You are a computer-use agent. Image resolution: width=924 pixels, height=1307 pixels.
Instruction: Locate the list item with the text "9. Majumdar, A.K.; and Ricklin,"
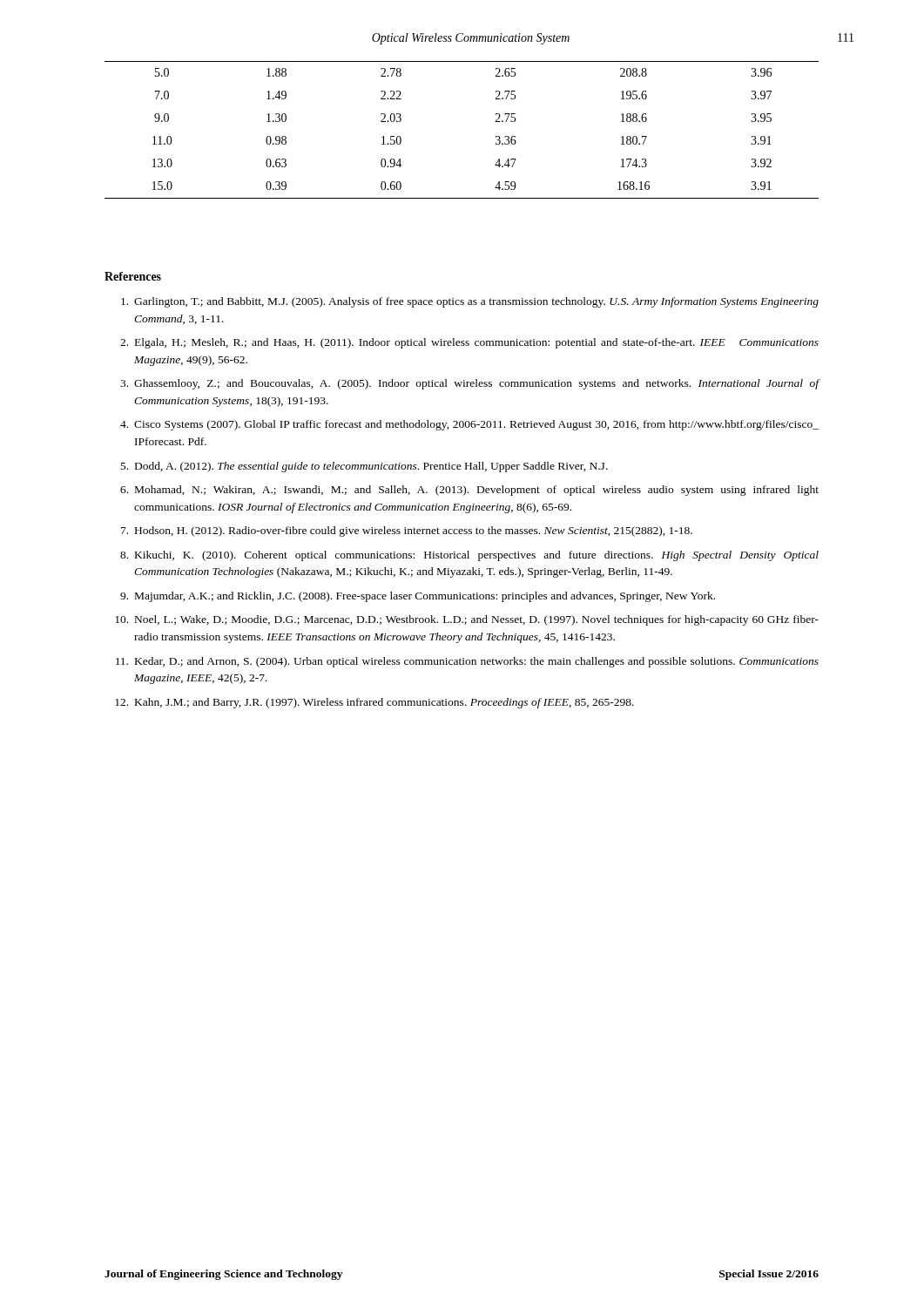462,596
